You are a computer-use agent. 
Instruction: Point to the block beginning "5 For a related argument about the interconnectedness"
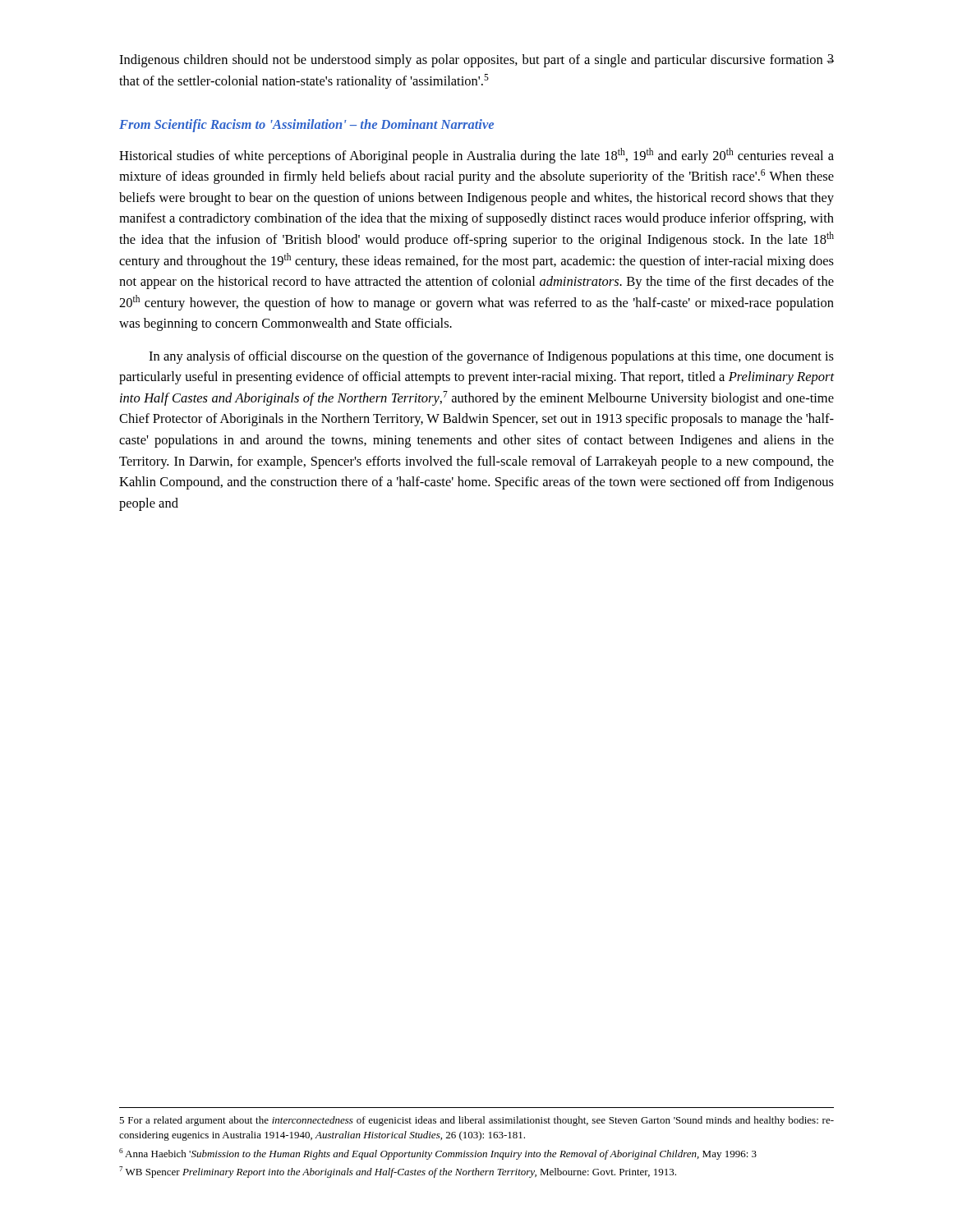pos(476,1128)
